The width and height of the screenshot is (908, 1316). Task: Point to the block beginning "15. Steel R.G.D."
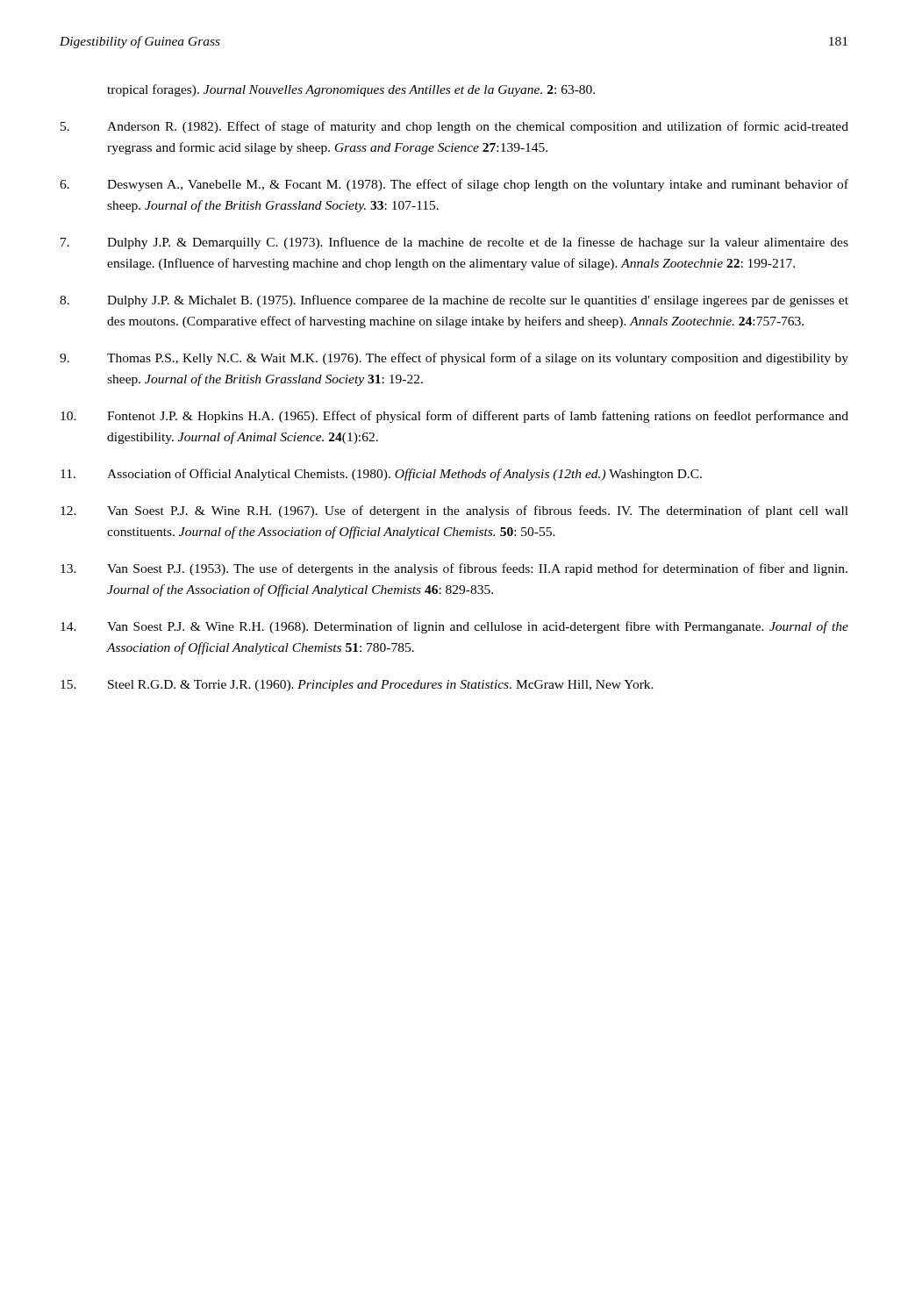454,685
